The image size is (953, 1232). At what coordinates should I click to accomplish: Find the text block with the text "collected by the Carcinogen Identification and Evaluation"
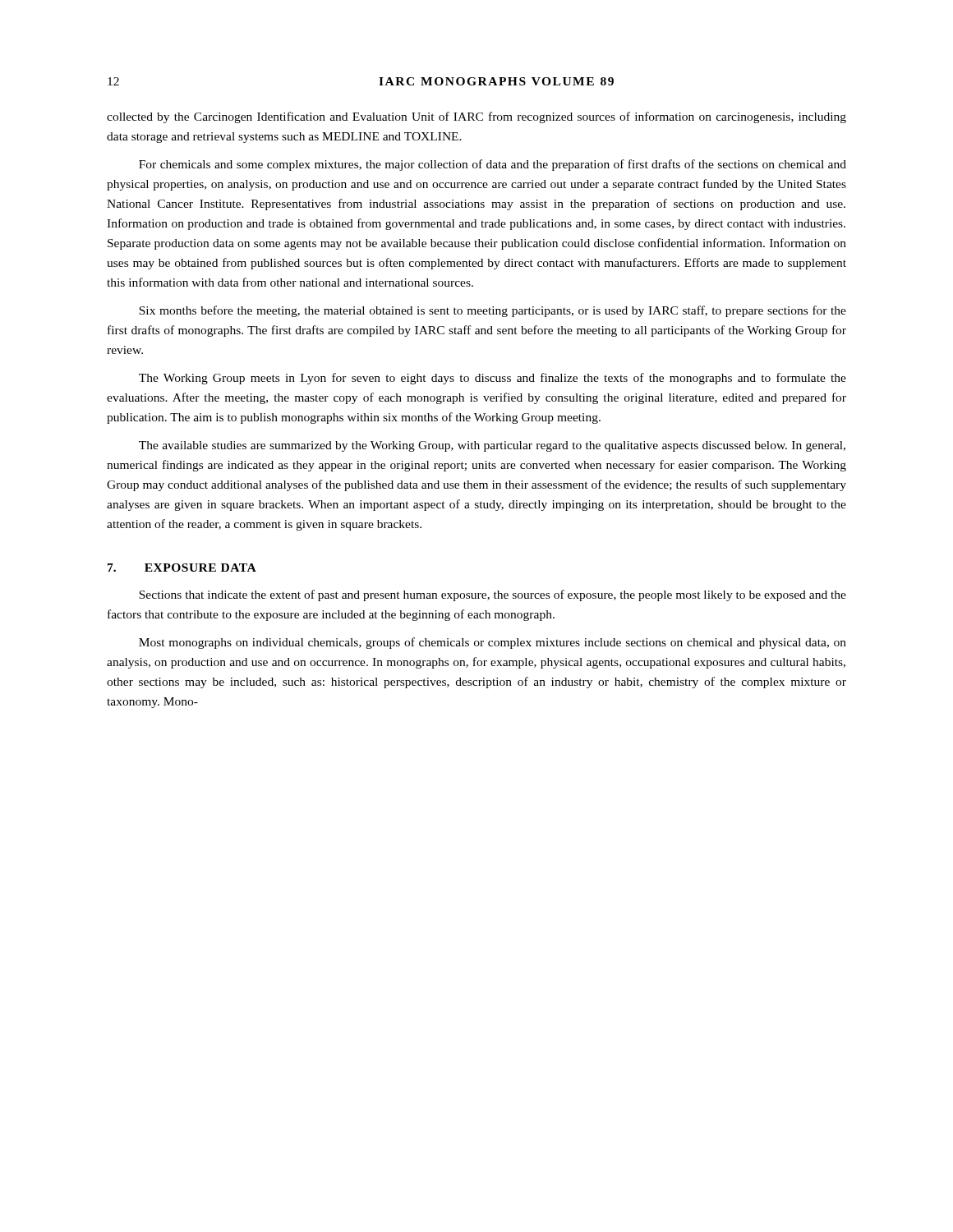476,127
